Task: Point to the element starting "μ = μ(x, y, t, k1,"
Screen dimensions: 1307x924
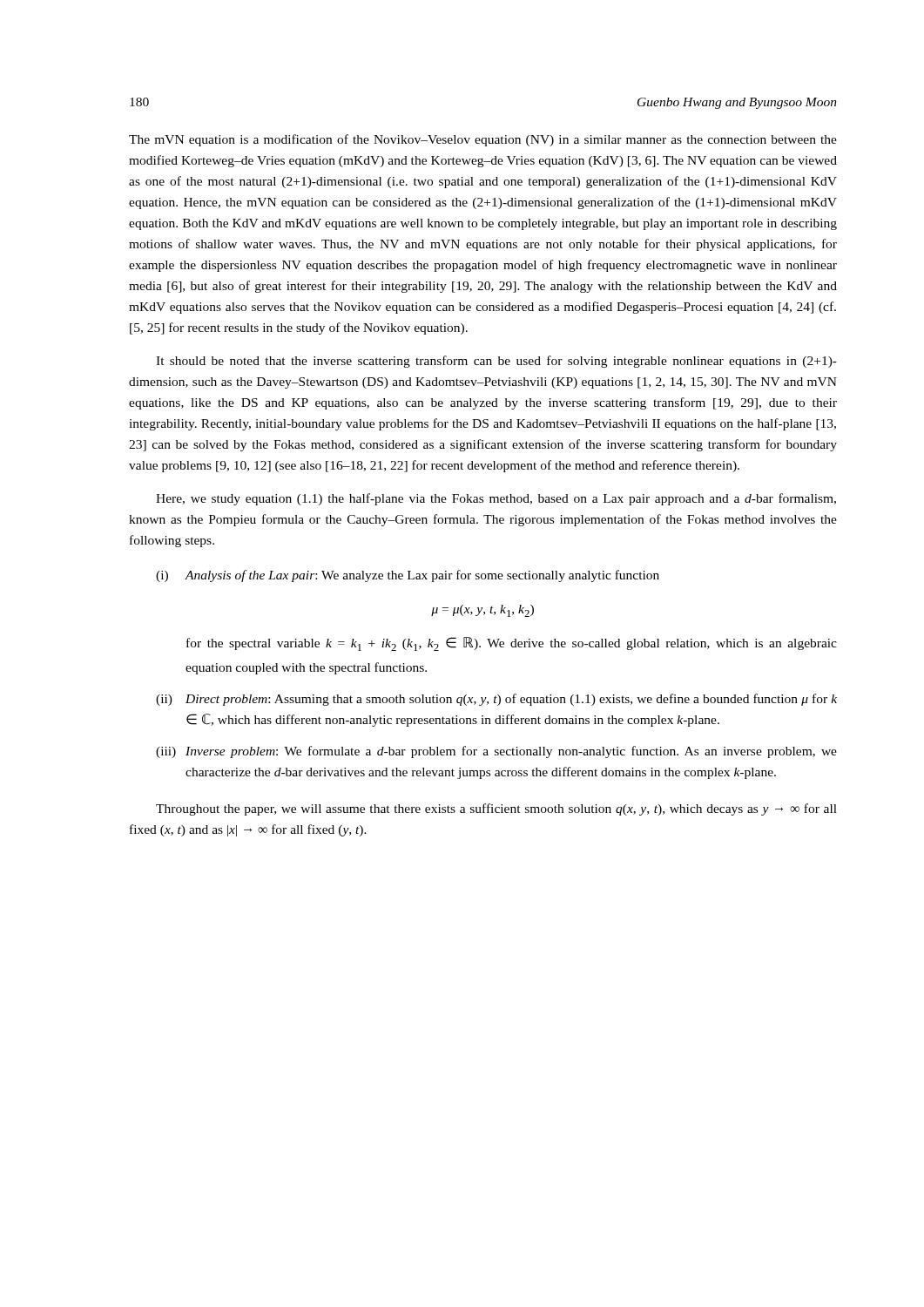Action: (483, 611)
